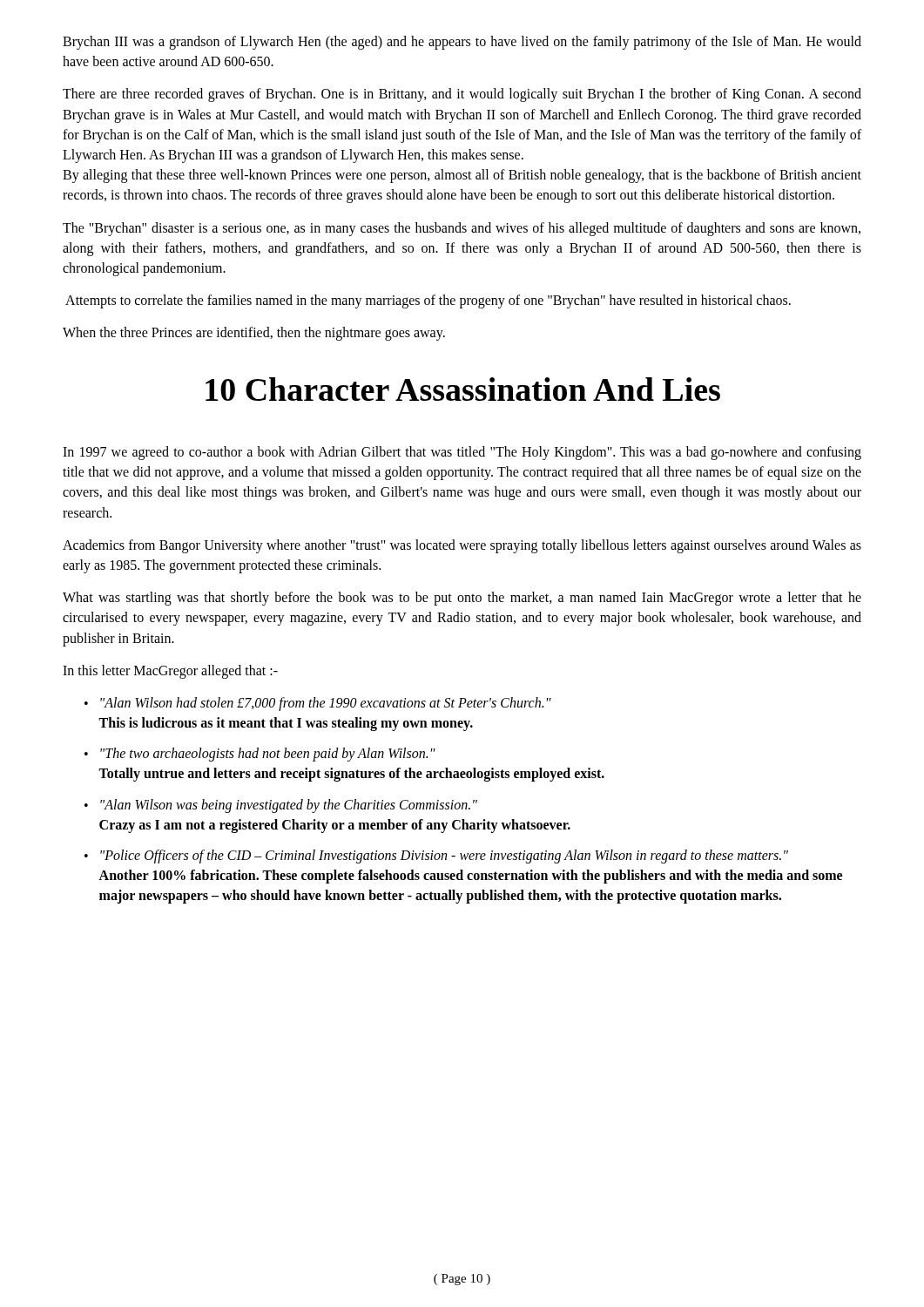Click where it says "10 Character Assassination And Lies"
Image resolution: width=924 pixels, height=1307 pixels.
click(462, 390)
